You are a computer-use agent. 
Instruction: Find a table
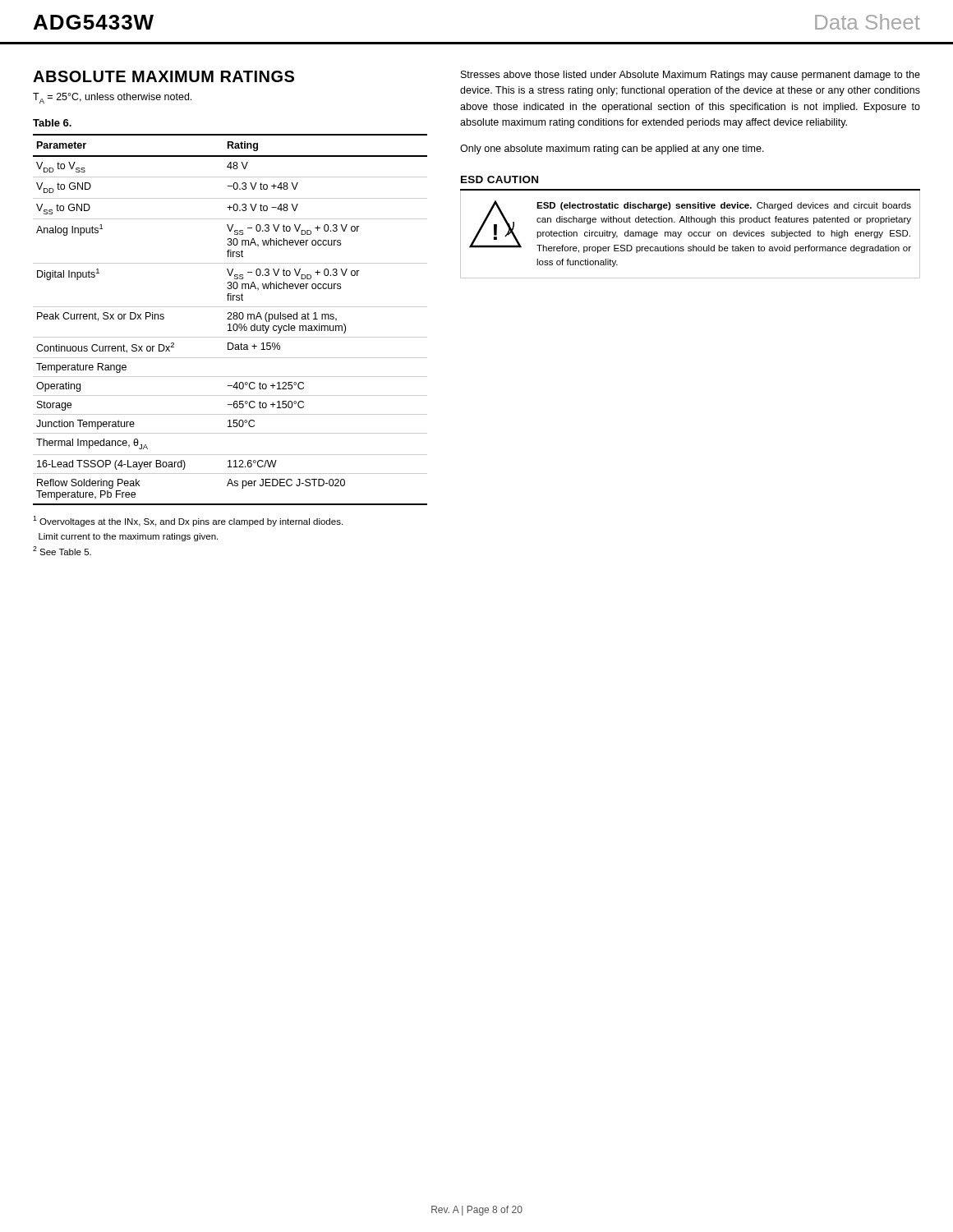tap(230, 319)
